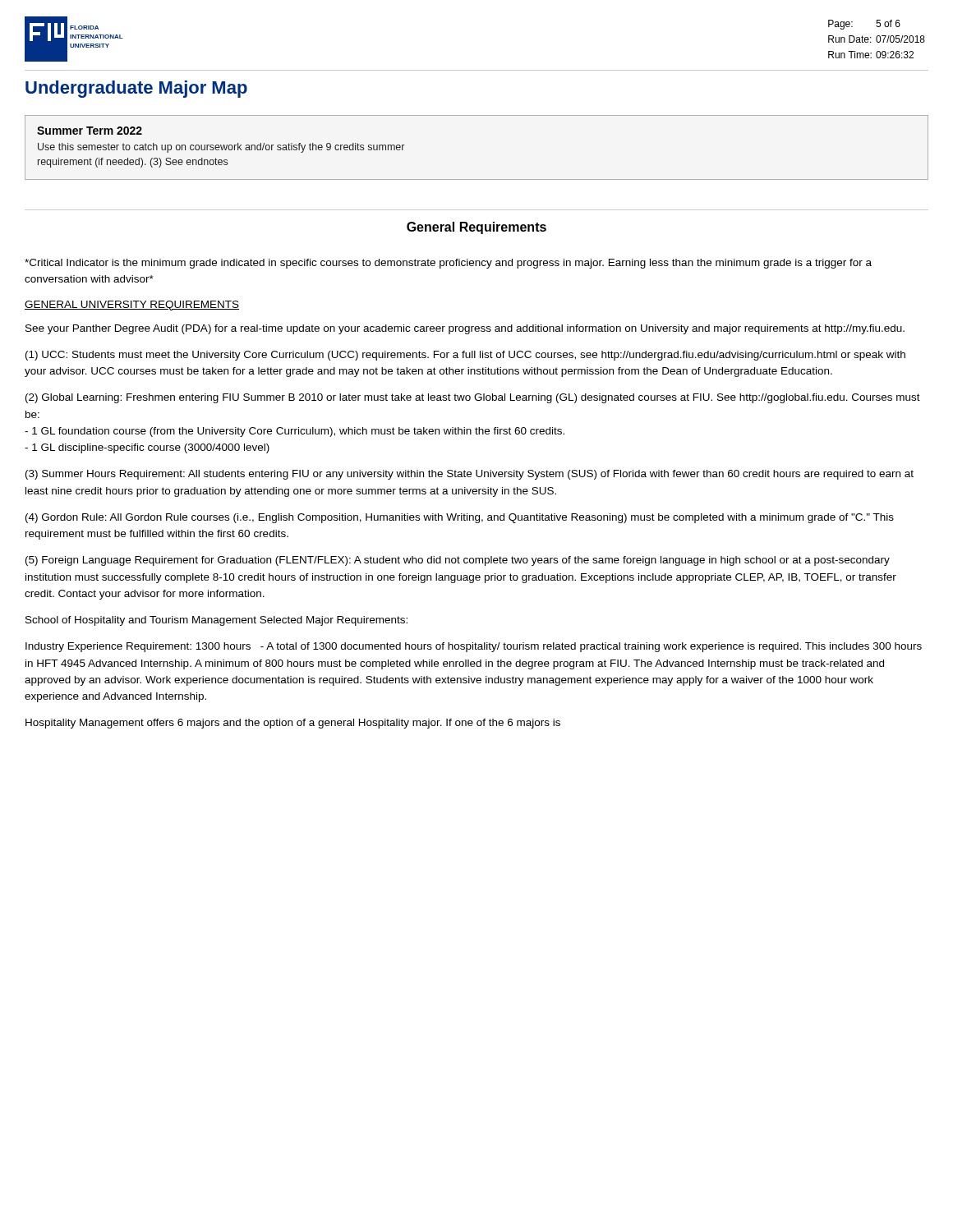
Task: Locate the block of text that opens with "(5) Foreign Language"
Action: (460, 577)
